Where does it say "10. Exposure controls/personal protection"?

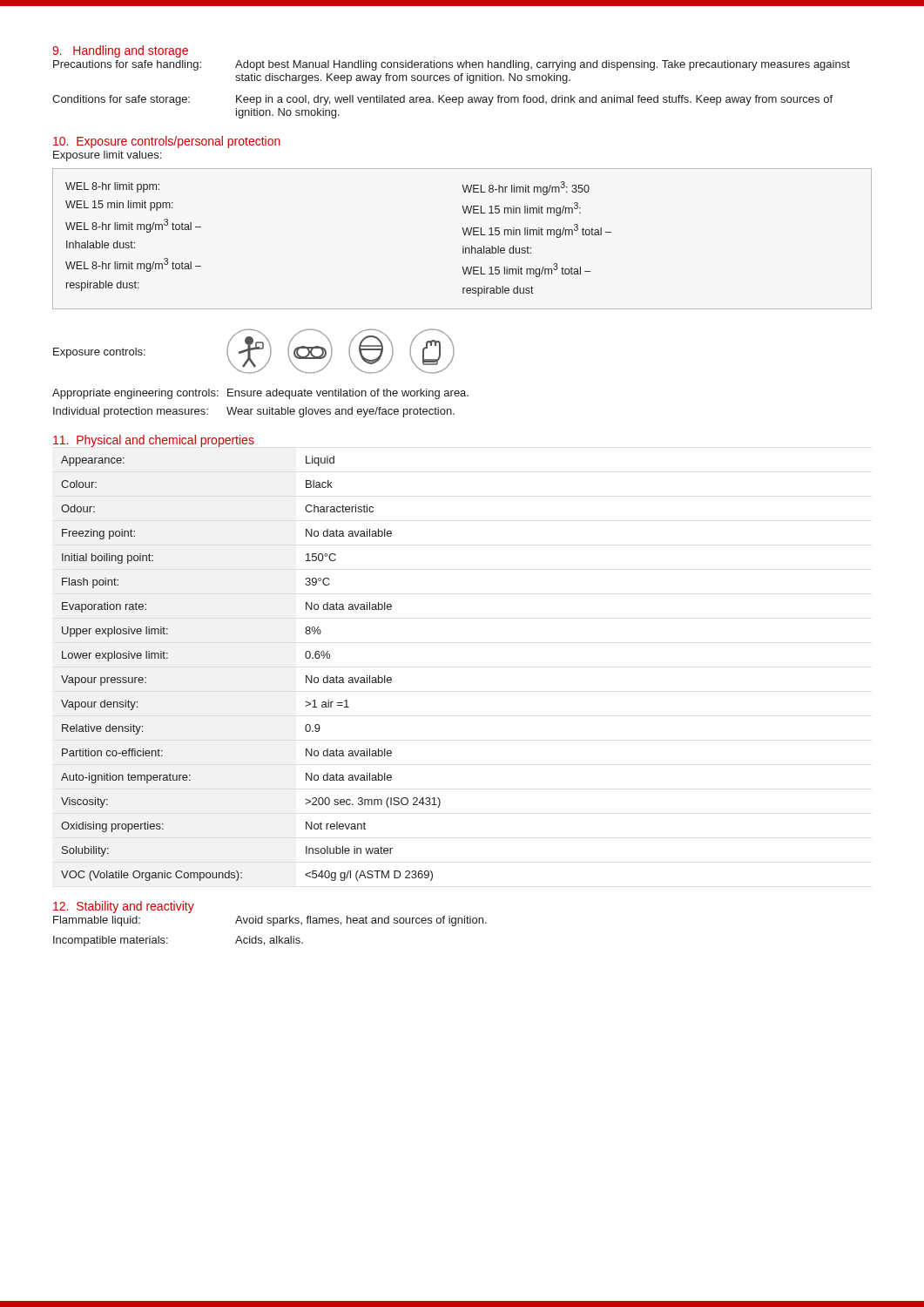tap(166, 141)
